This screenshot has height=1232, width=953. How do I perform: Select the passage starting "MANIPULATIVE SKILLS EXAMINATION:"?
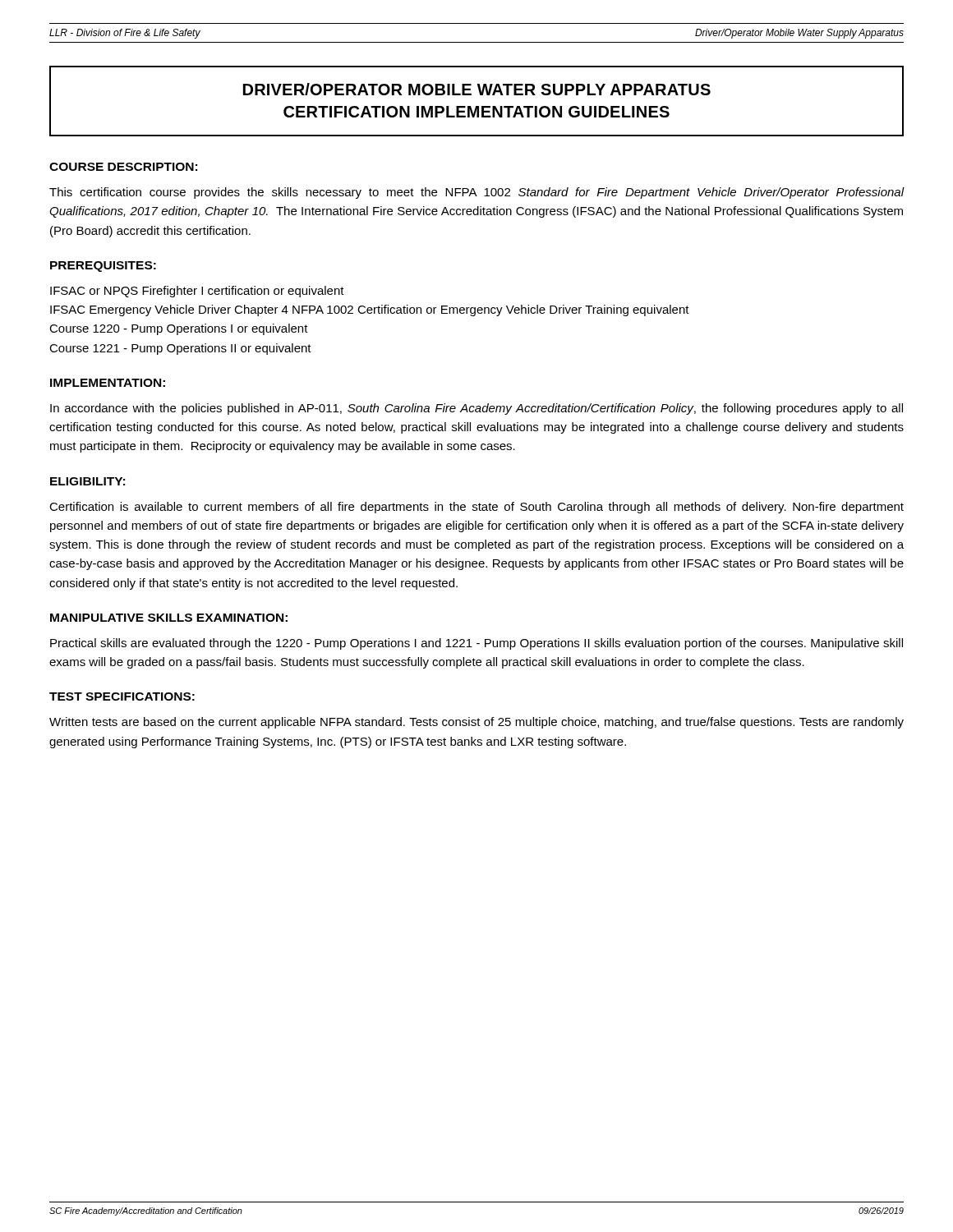point(169,617)
